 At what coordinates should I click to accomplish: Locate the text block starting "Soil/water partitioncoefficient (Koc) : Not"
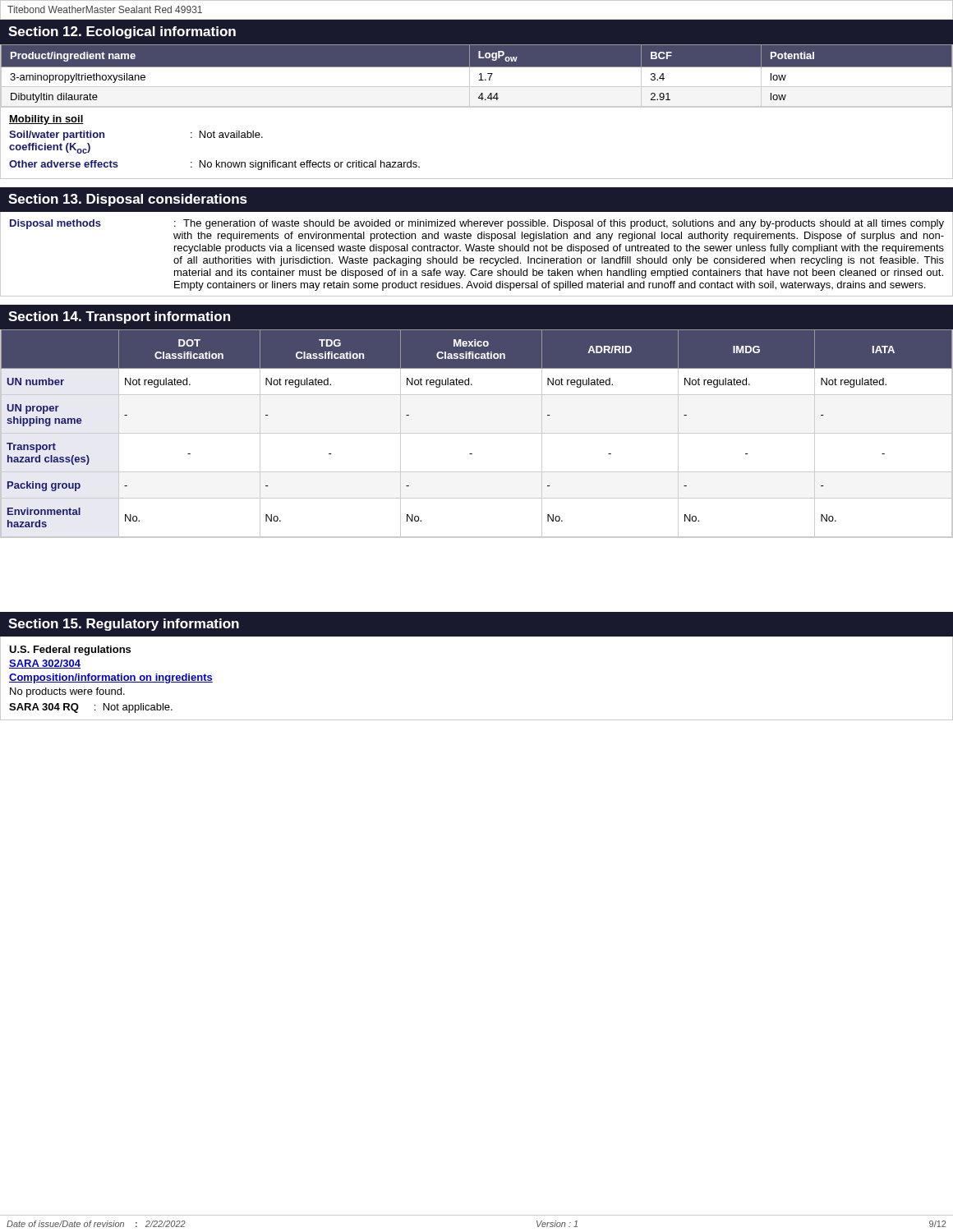coord(57,135)
